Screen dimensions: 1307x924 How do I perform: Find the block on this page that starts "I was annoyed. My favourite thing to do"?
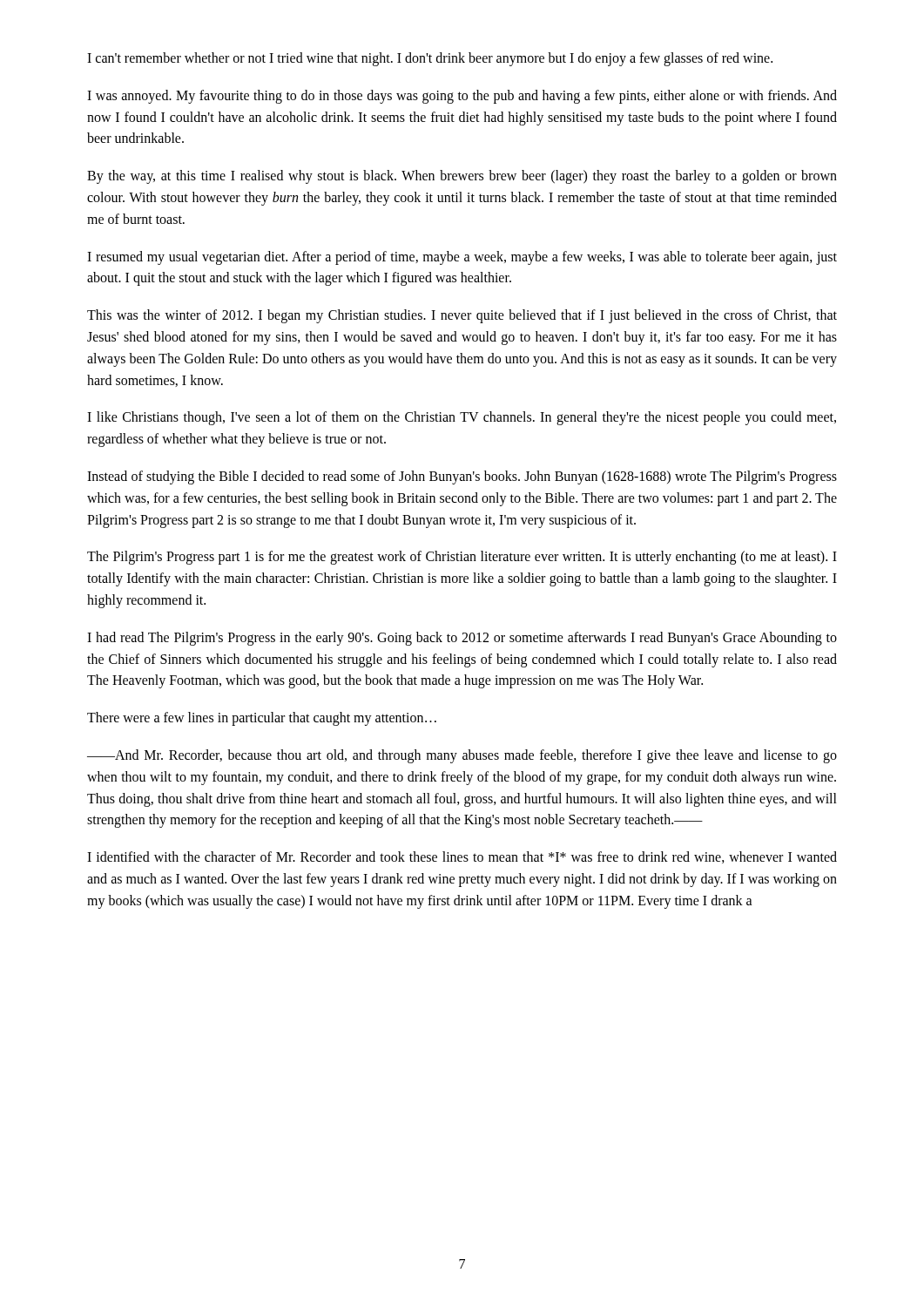(462, 118)
